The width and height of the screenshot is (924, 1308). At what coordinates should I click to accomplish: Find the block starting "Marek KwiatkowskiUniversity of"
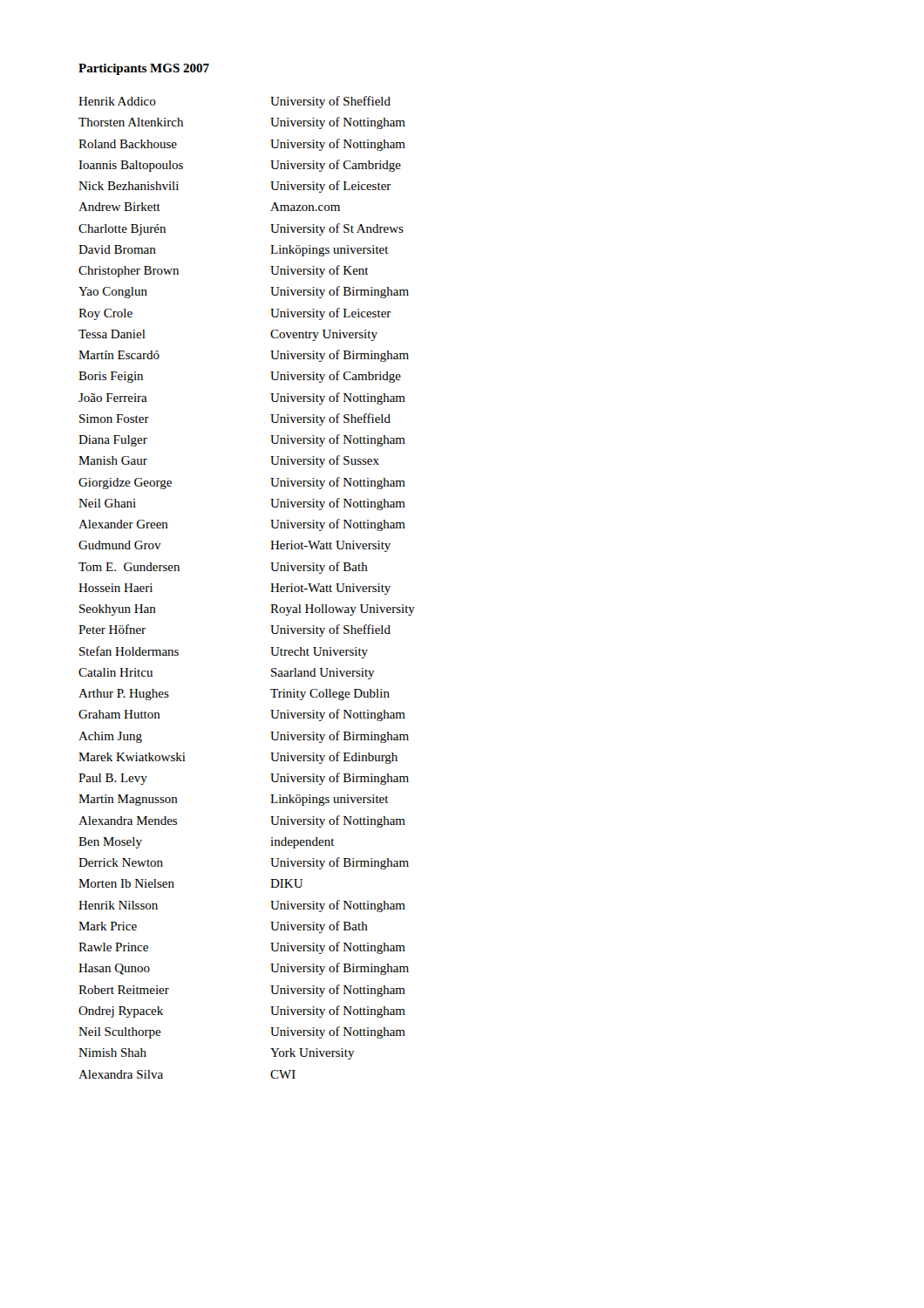[127, 757]
